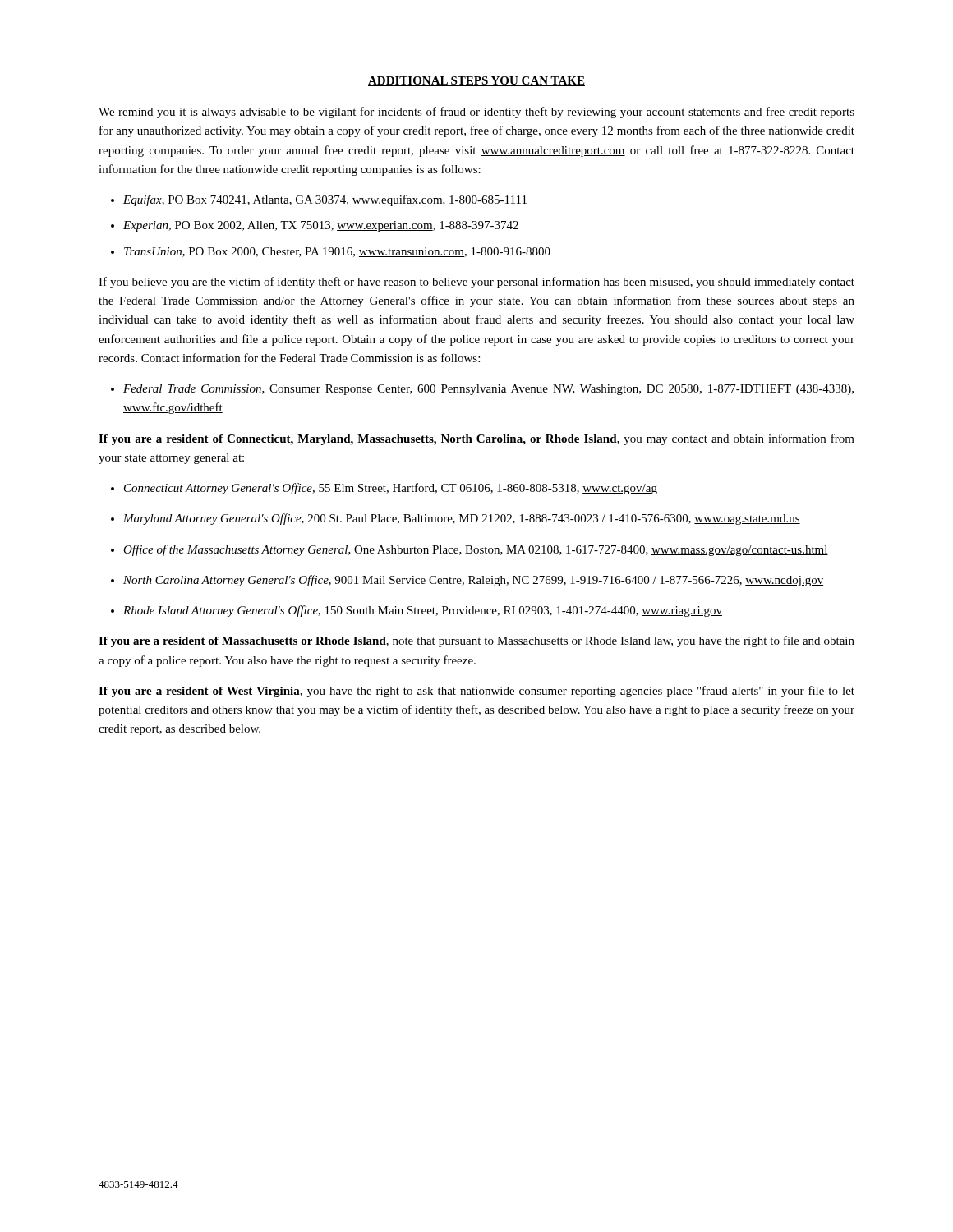Where is the passage that starts "Office of the"?

475,549
